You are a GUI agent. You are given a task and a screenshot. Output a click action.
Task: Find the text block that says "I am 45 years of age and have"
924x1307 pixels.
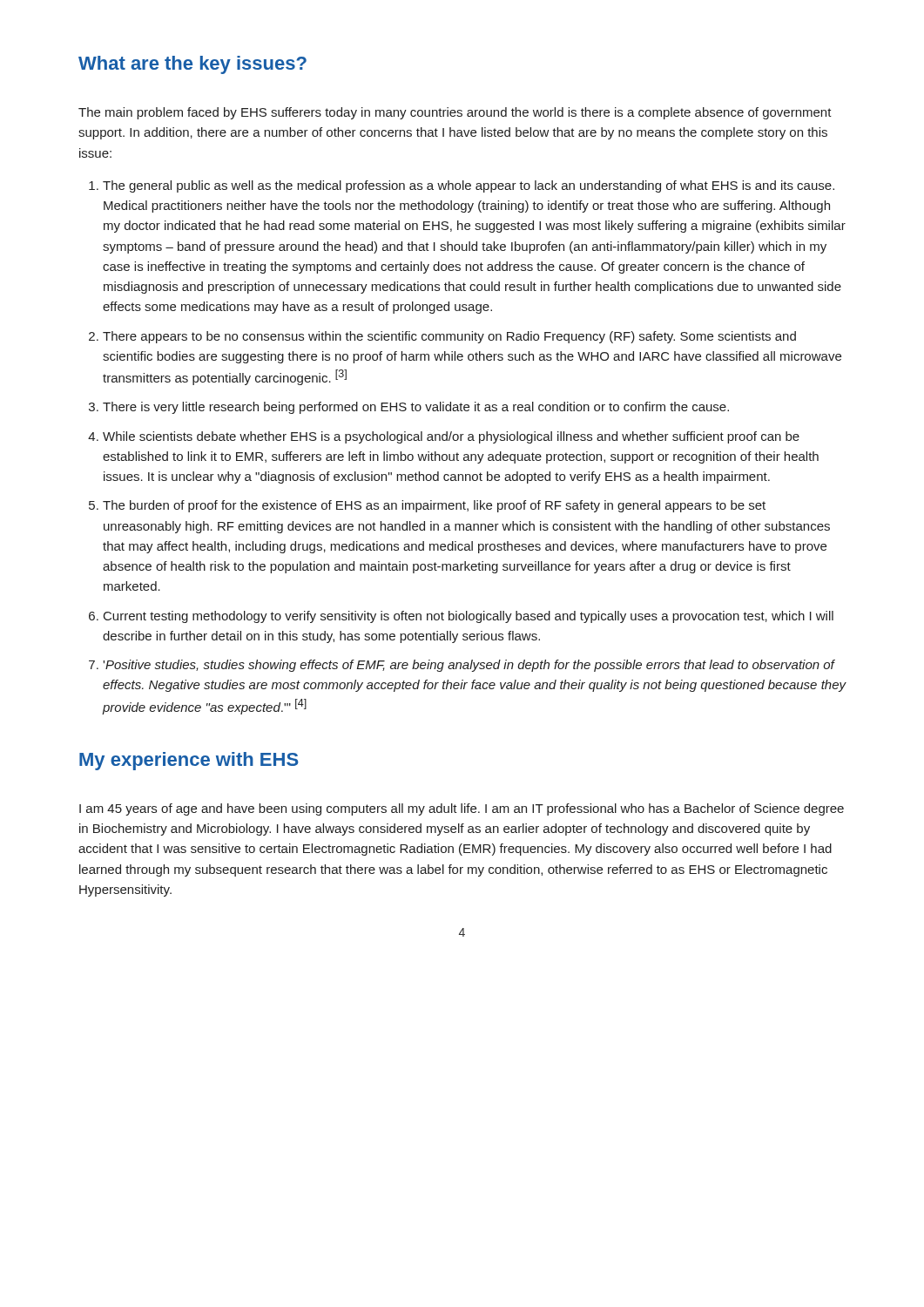462,849
